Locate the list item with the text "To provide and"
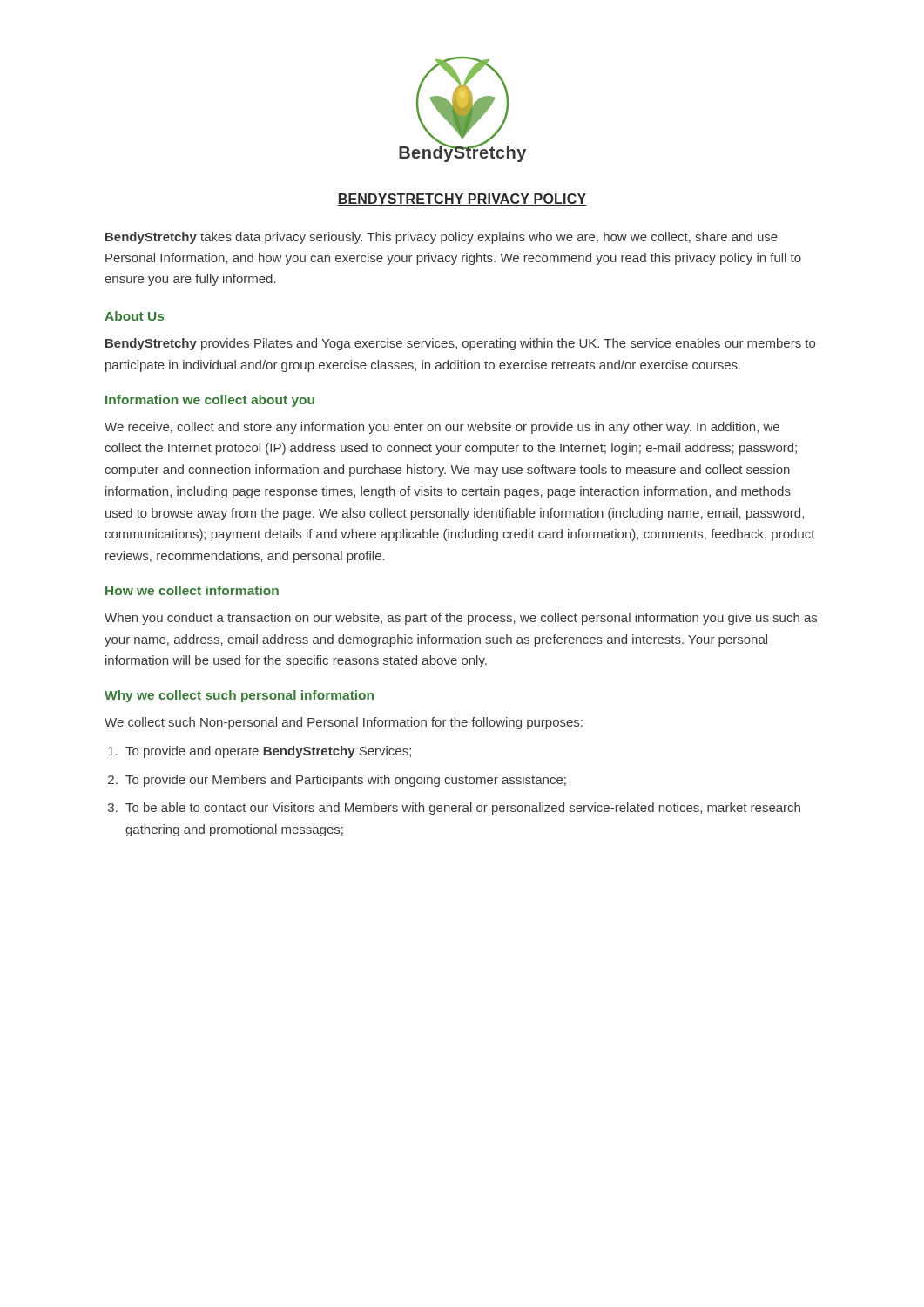The width and height of the screenshot is (924, 1307). [269, 750]
